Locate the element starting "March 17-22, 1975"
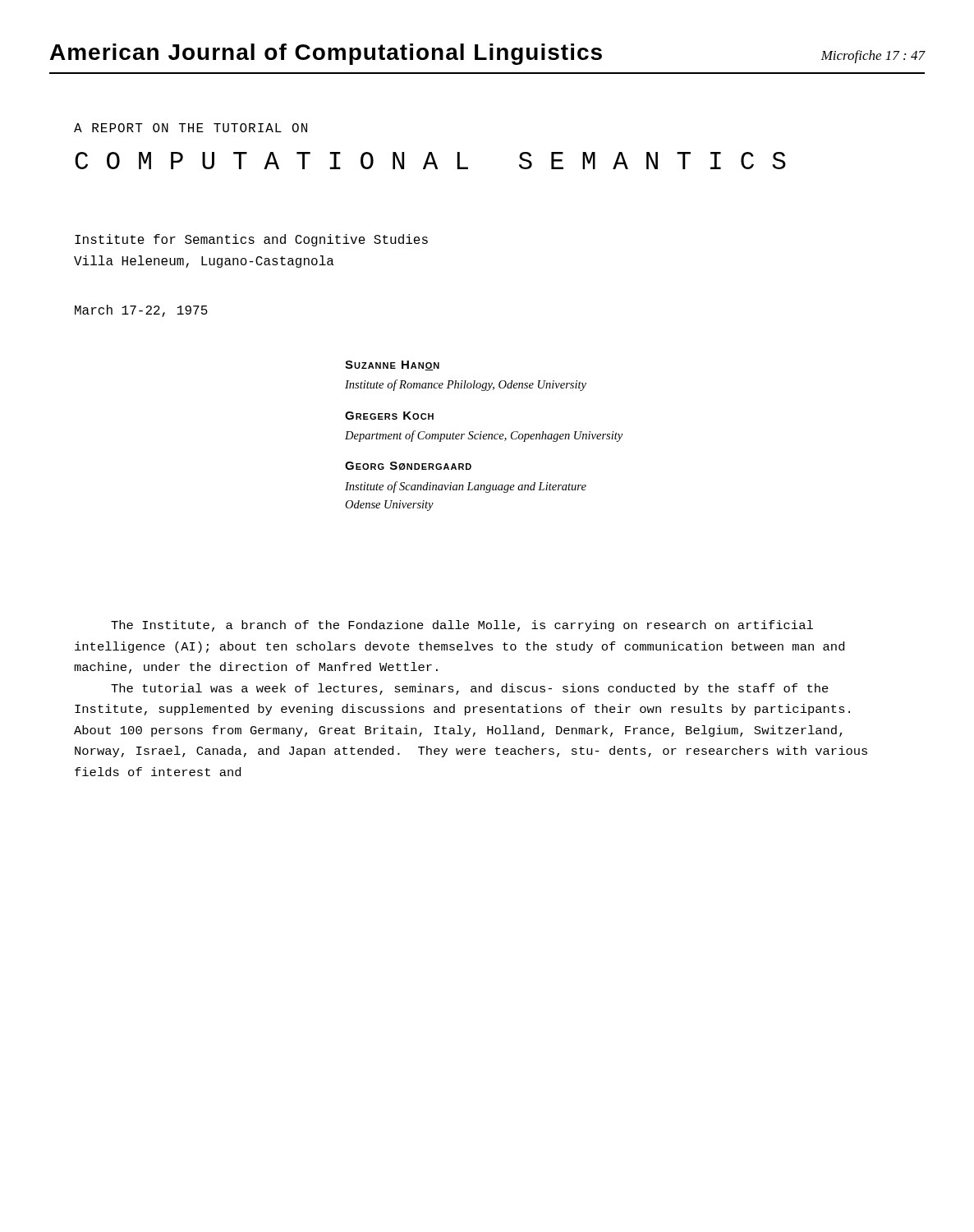Image resolution: width=974 pixels, height=1232 pixels. tap(141, 311)
